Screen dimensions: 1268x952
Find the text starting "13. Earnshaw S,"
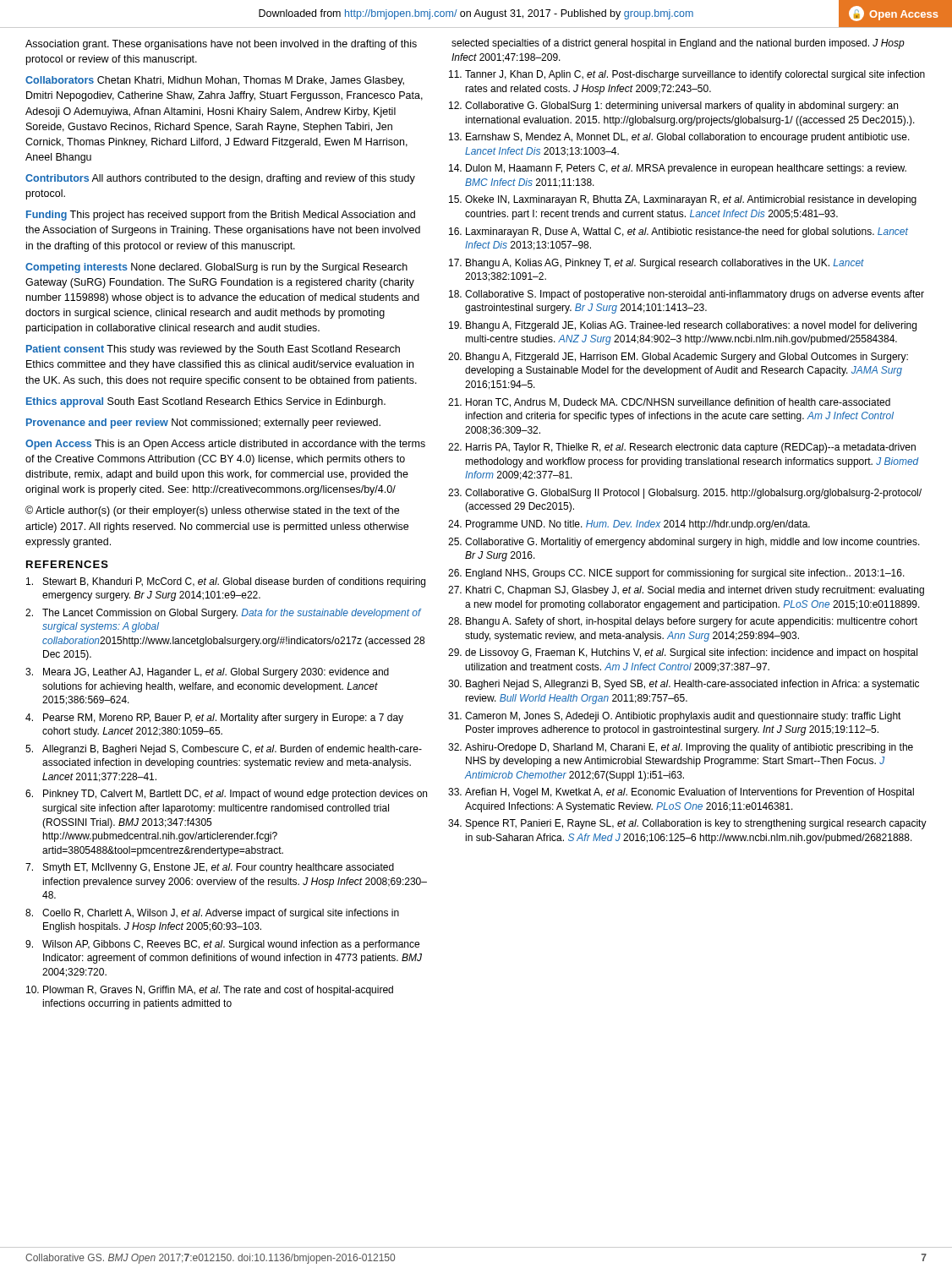tap(687, 144)
